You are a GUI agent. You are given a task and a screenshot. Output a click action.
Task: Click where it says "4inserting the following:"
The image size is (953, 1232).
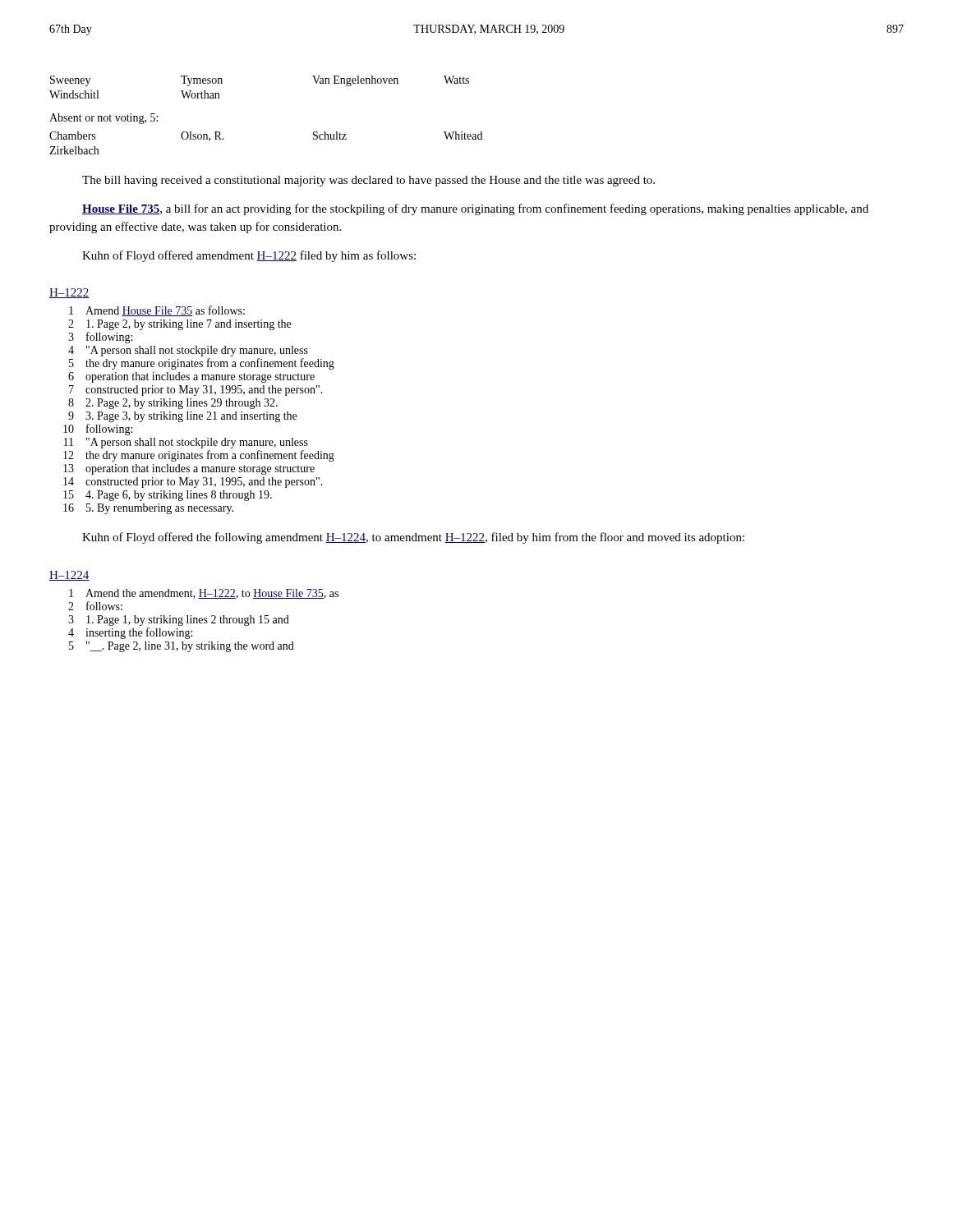121,633
